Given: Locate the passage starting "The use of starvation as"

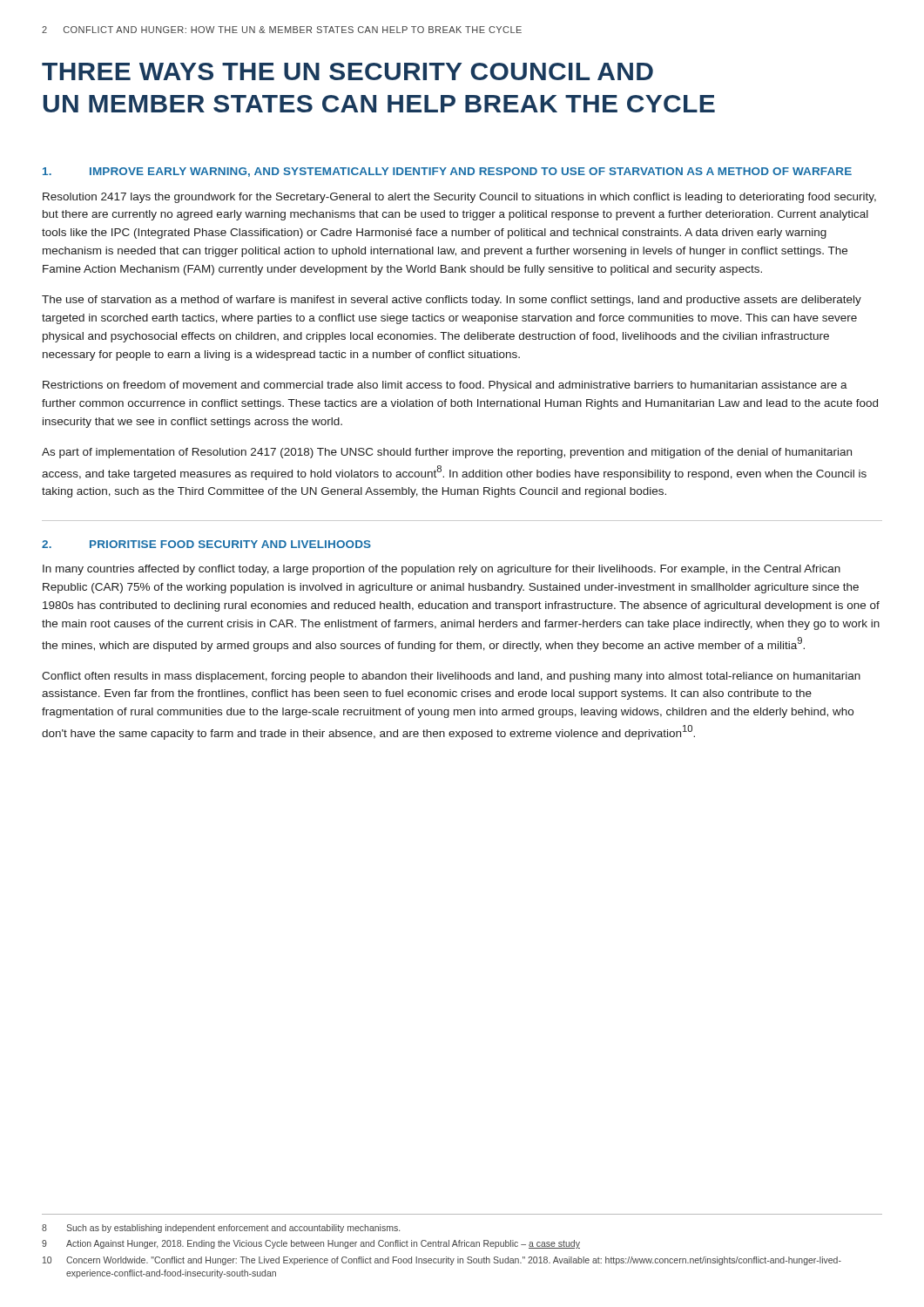Looking at the screenshot, I should 451,327.
